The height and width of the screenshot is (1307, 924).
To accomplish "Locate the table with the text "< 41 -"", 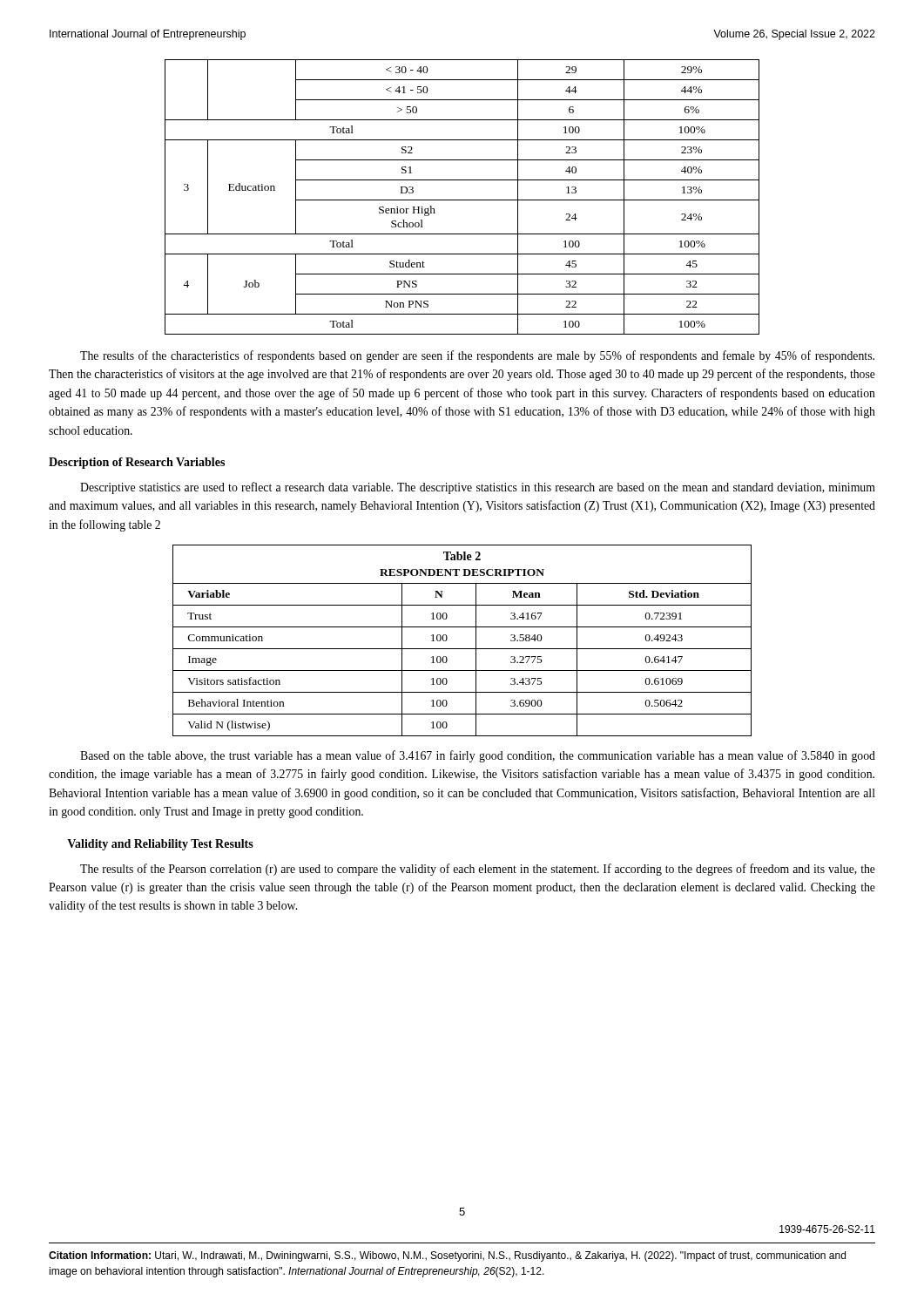I will [462, 197].
